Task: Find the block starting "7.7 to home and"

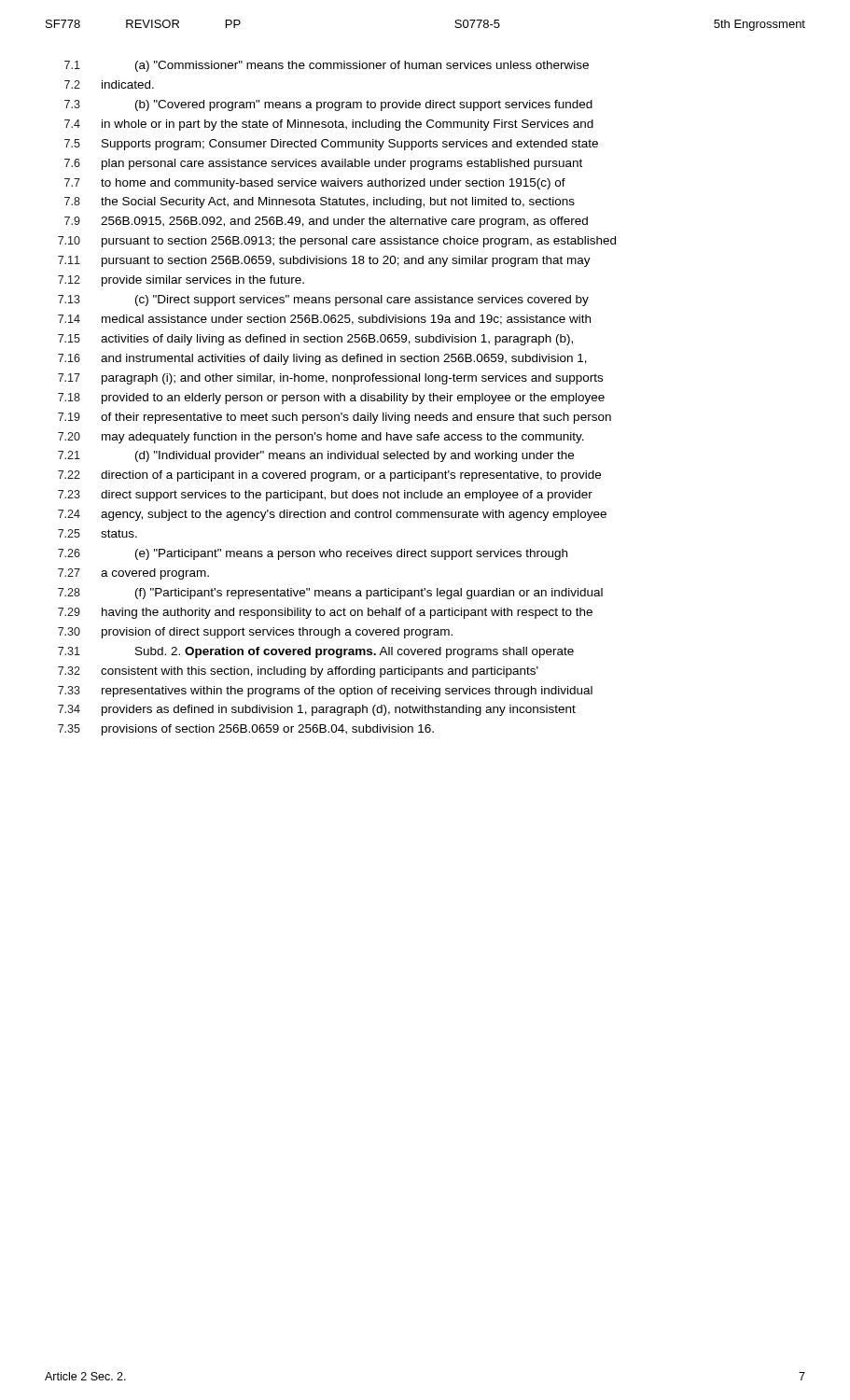Action: pos(425,183)
